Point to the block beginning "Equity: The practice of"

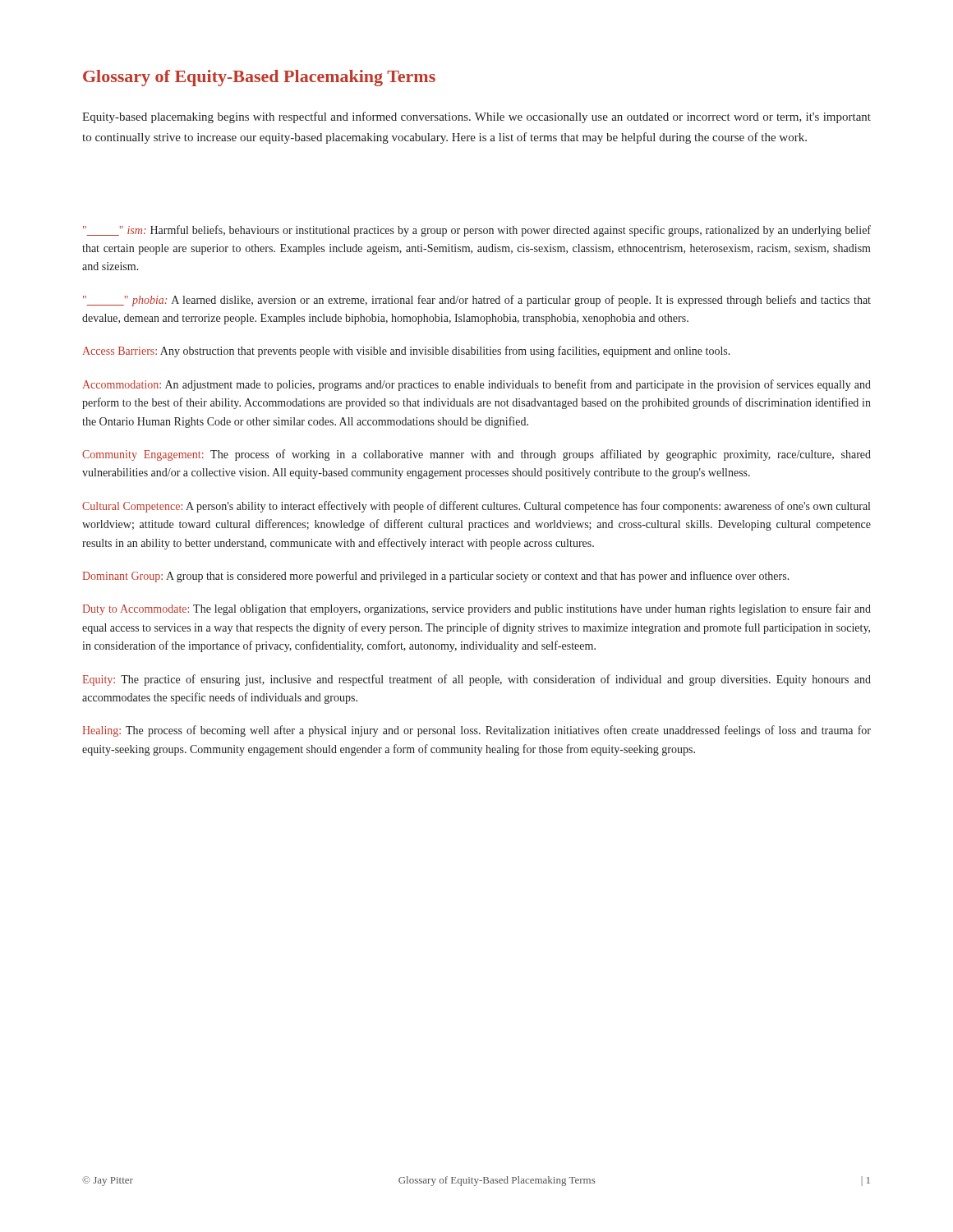(476, 689)
